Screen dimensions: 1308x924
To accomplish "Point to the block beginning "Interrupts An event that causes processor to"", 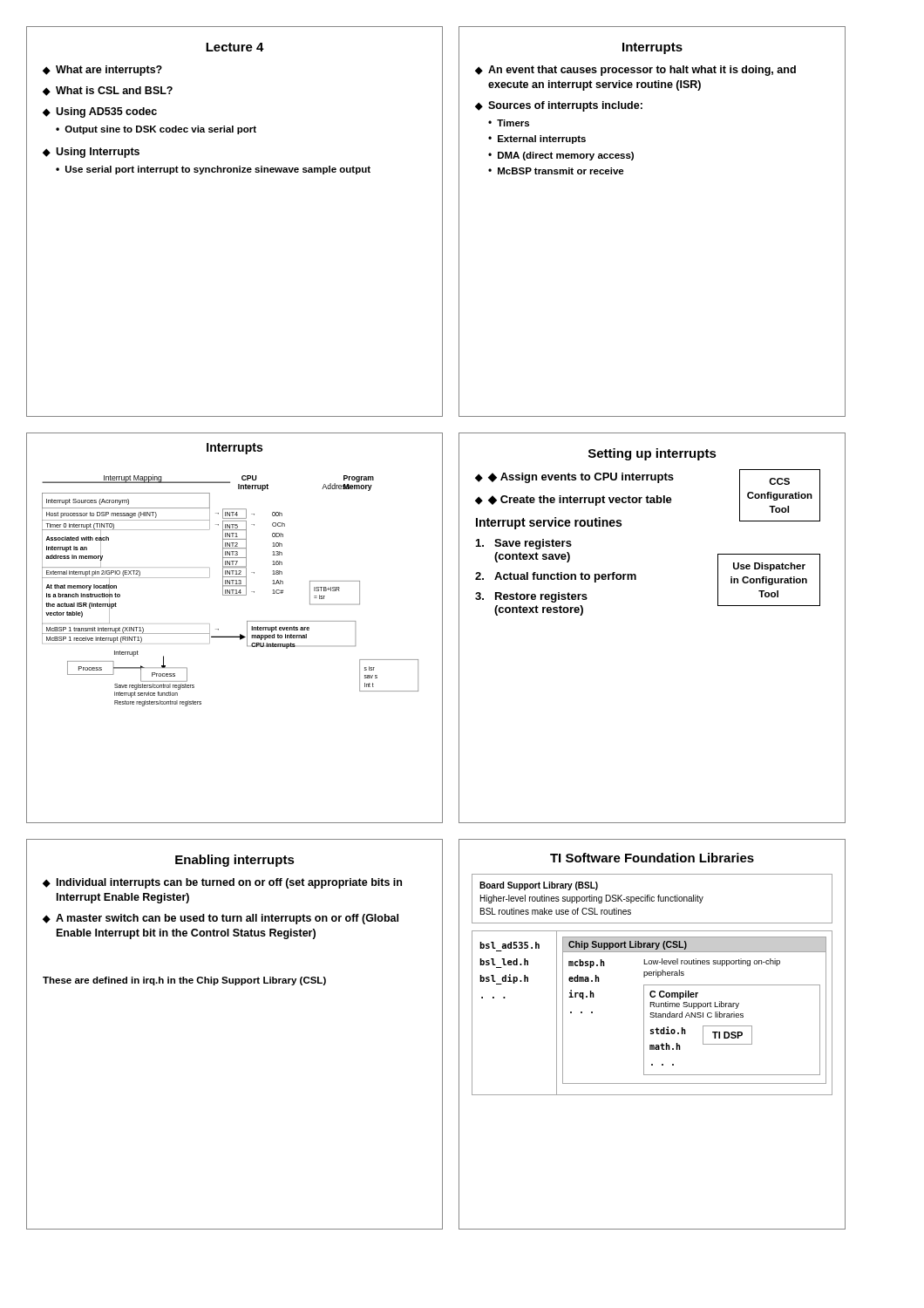I will (652, 110).
